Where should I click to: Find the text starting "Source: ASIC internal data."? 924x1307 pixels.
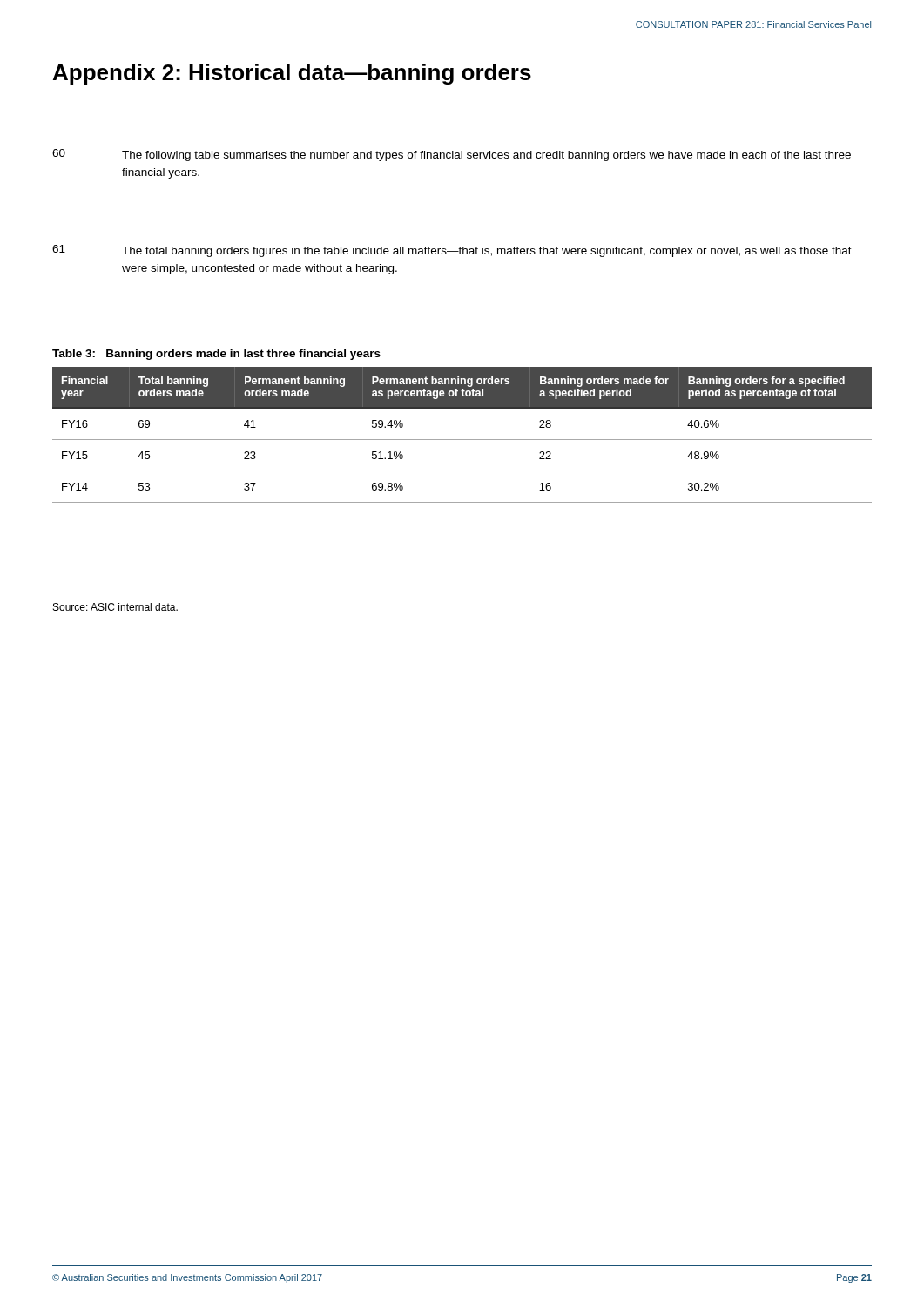[x=115, y=607]
